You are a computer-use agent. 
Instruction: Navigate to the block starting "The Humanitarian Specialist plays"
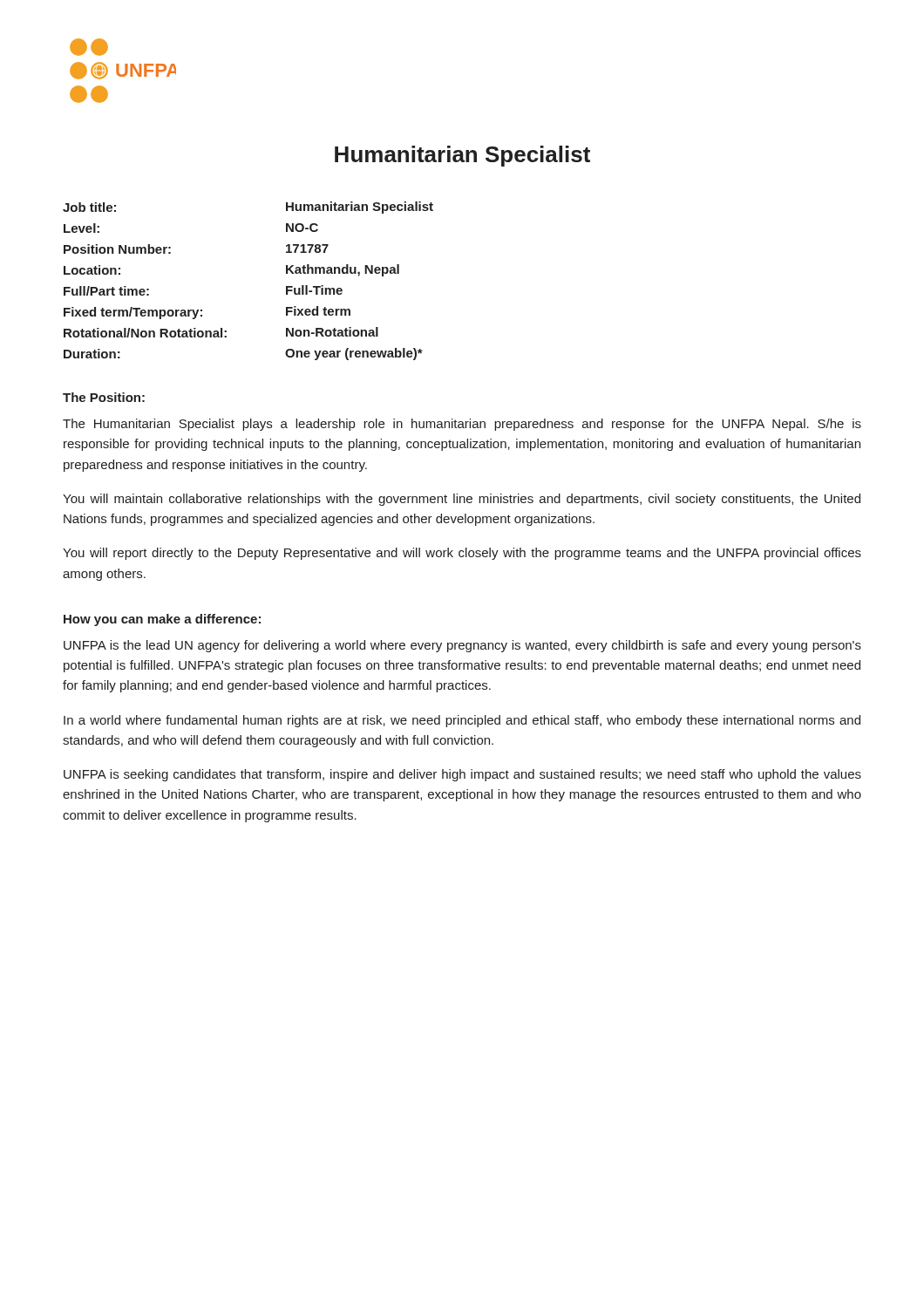coord(462,444)
